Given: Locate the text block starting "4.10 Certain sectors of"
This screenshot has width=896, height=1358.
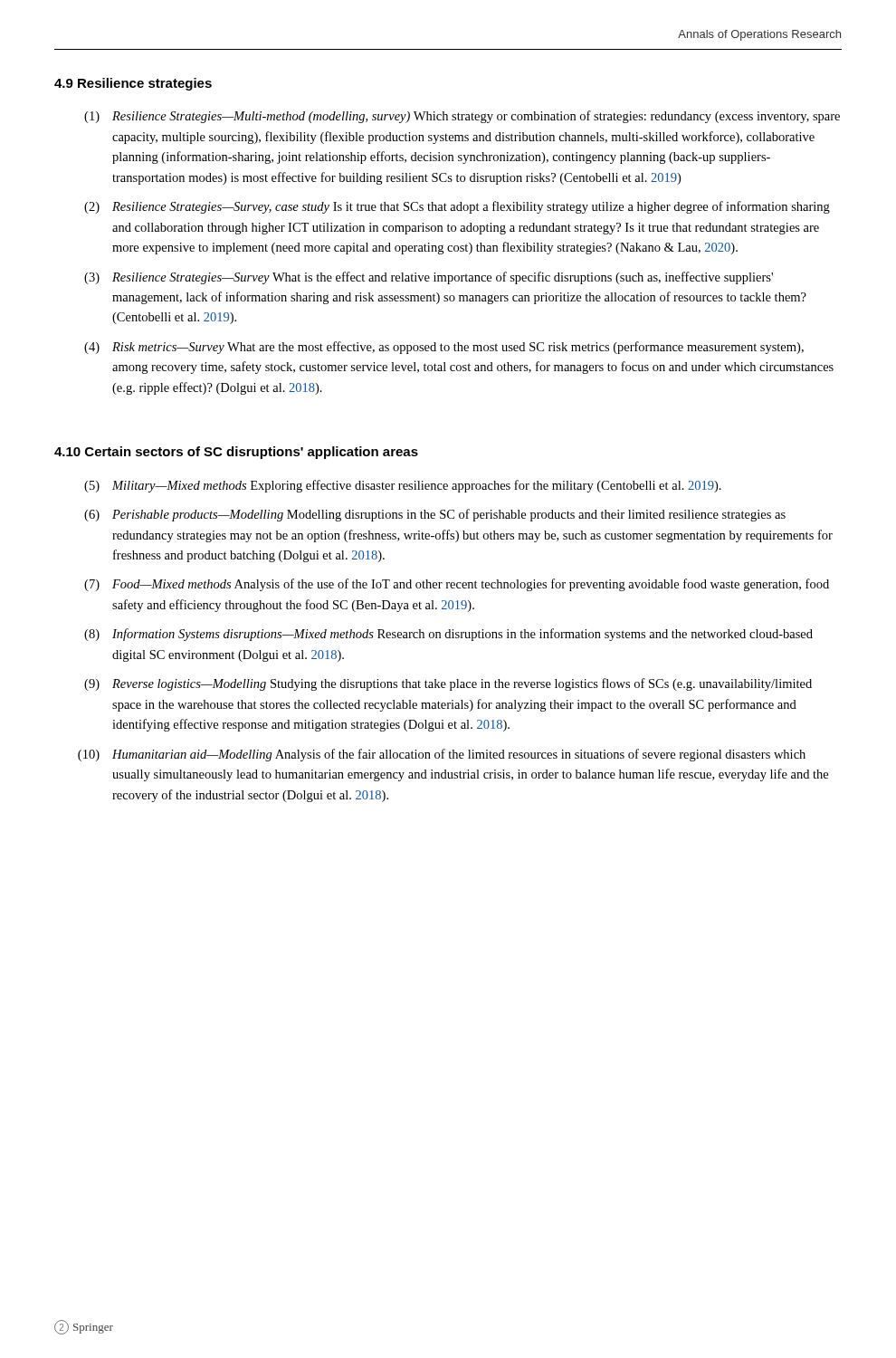Looking at the screenshot, I should [x=236, y=452].
